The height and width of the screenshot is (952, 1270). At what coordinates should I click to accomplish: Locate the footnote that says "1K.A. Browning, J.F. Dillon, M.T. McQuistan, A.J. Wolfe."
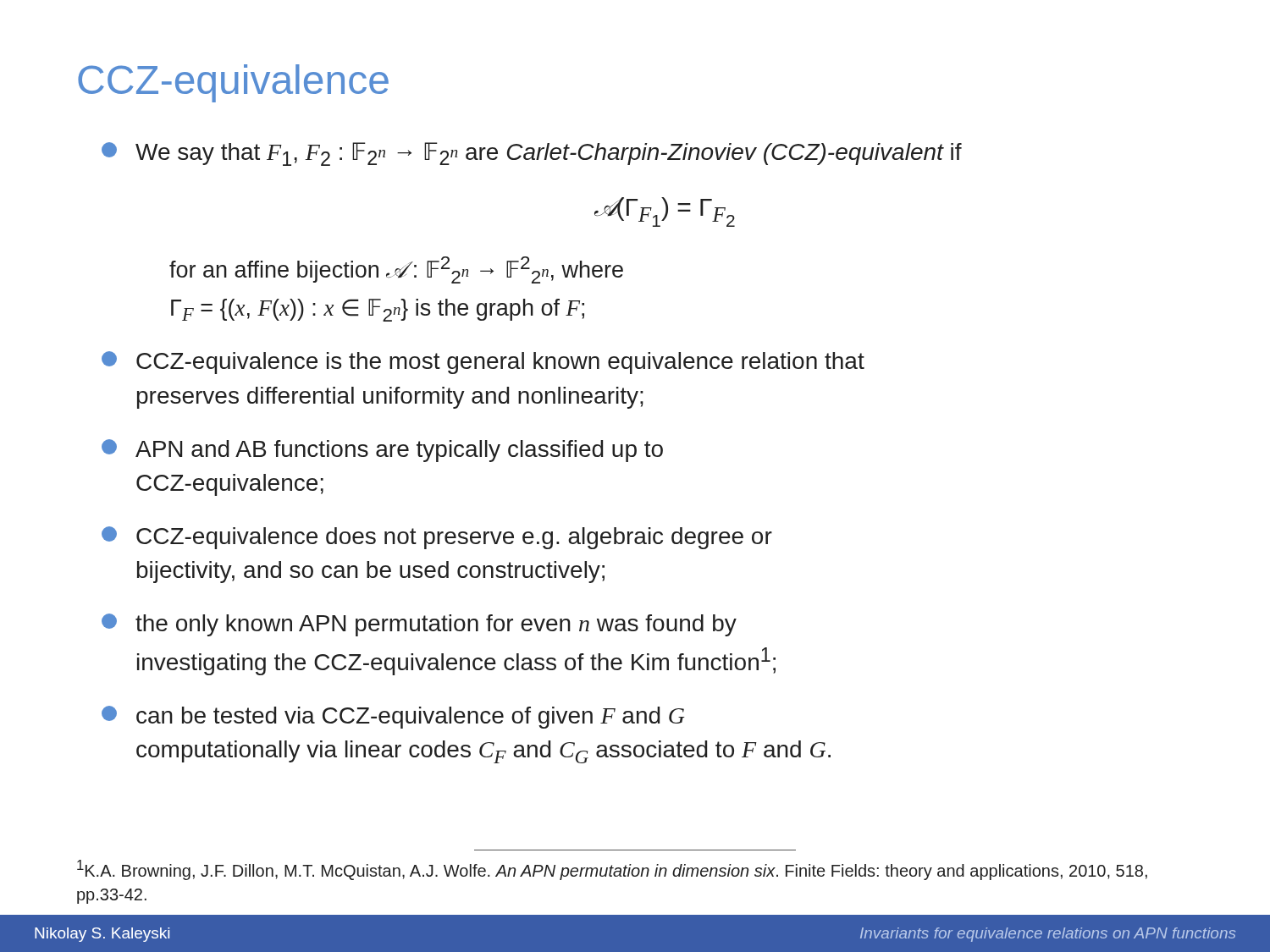click(x=612, y=881)
